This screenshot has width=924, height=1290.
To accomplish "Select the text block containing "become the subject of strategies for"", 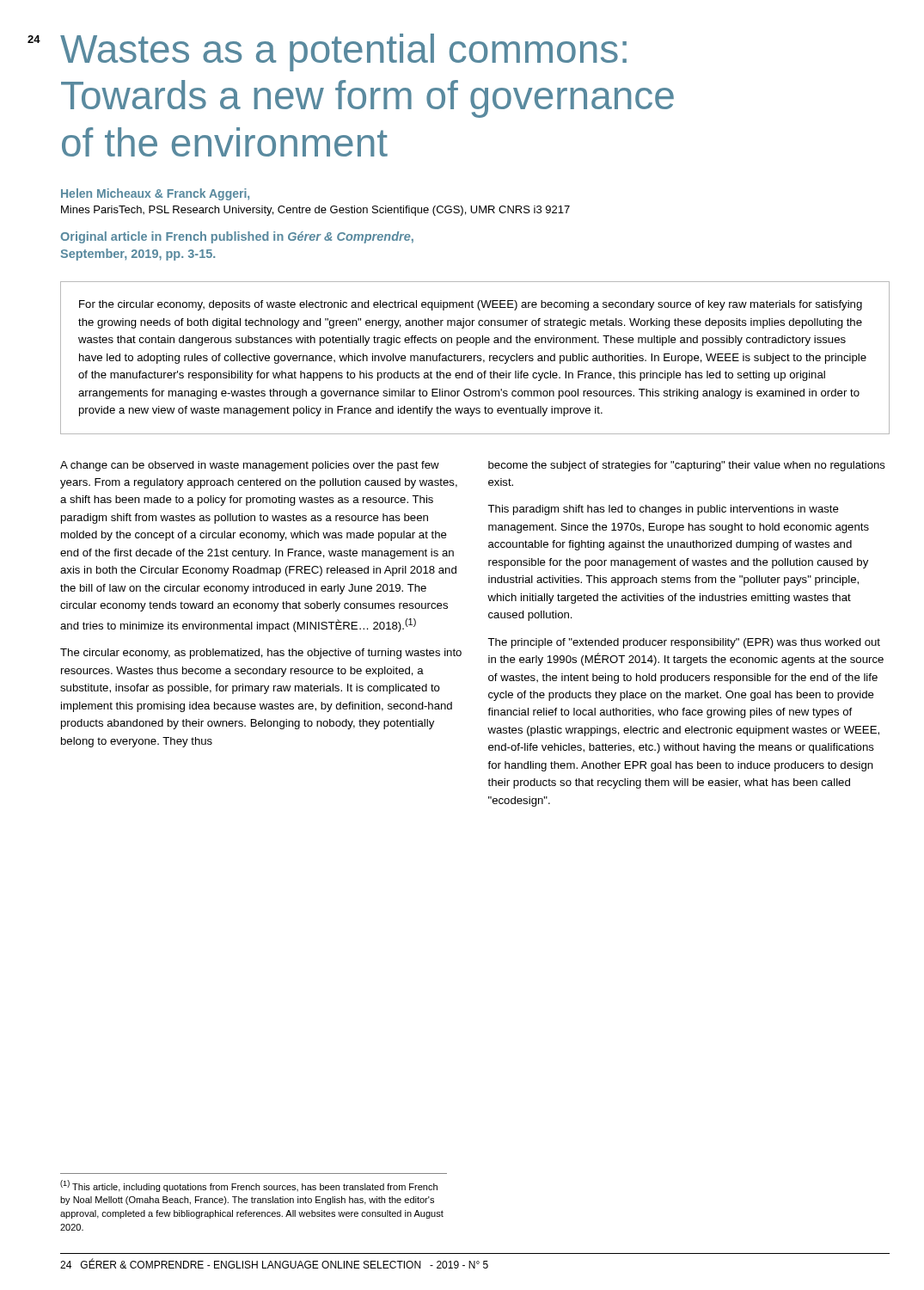I will [x=689, y=633].
